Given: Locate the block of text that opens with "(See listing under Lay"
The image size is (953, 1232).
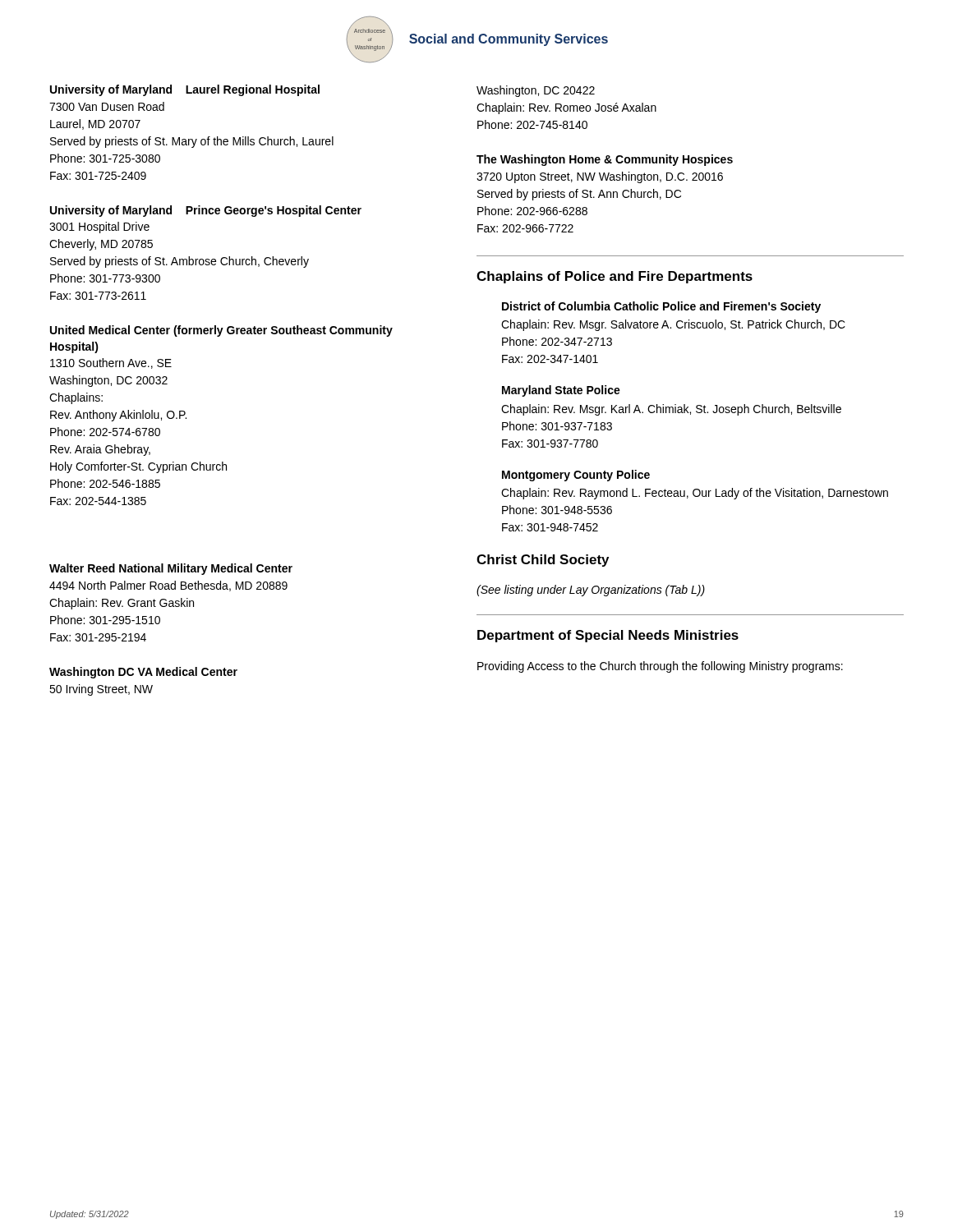Looking at the screenshot, I should (x=690, y=589).
